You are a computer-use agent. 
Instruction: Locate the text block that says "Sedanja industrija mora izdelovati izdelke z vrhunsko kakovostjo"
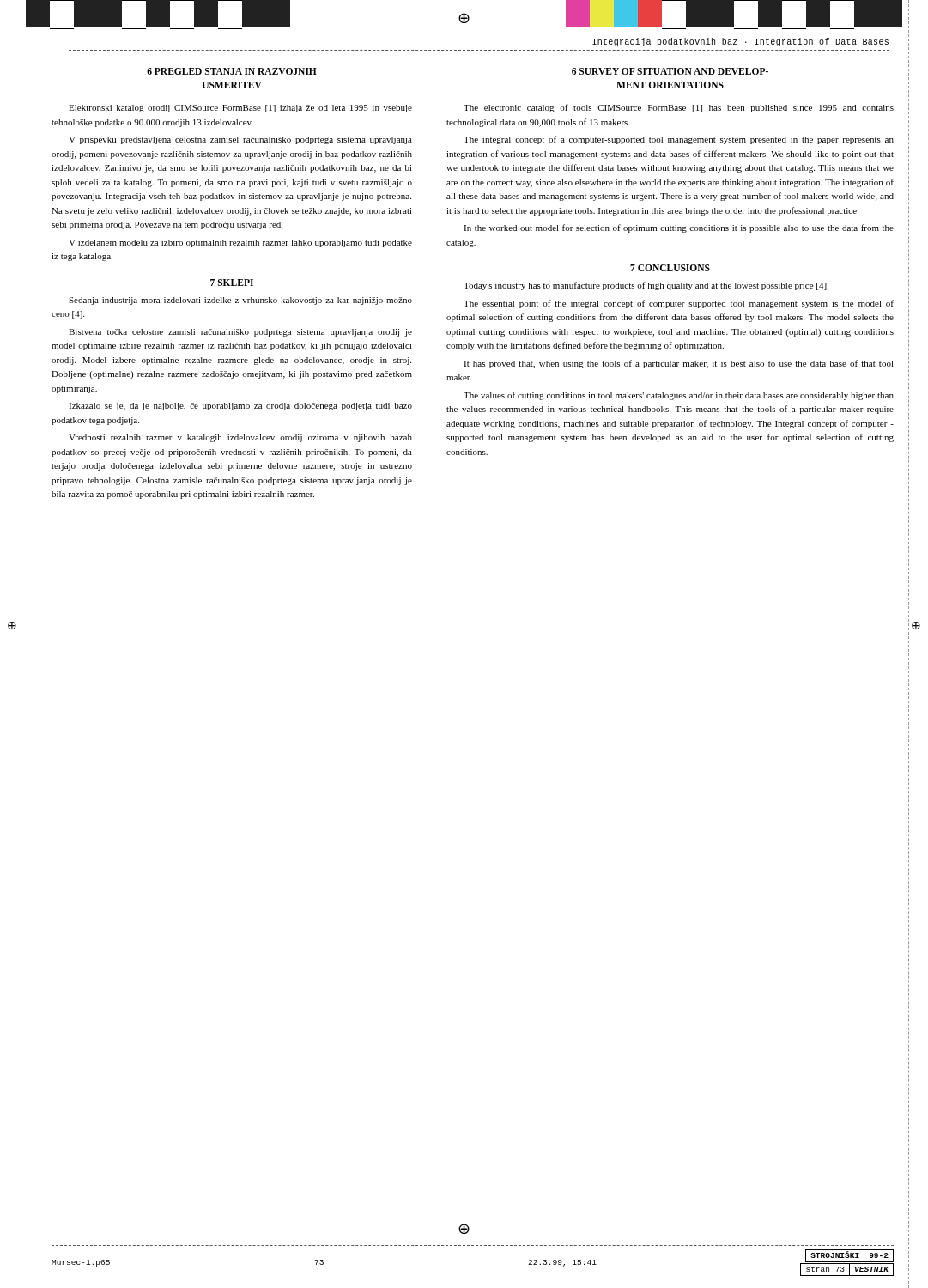(x=232, y=397)
